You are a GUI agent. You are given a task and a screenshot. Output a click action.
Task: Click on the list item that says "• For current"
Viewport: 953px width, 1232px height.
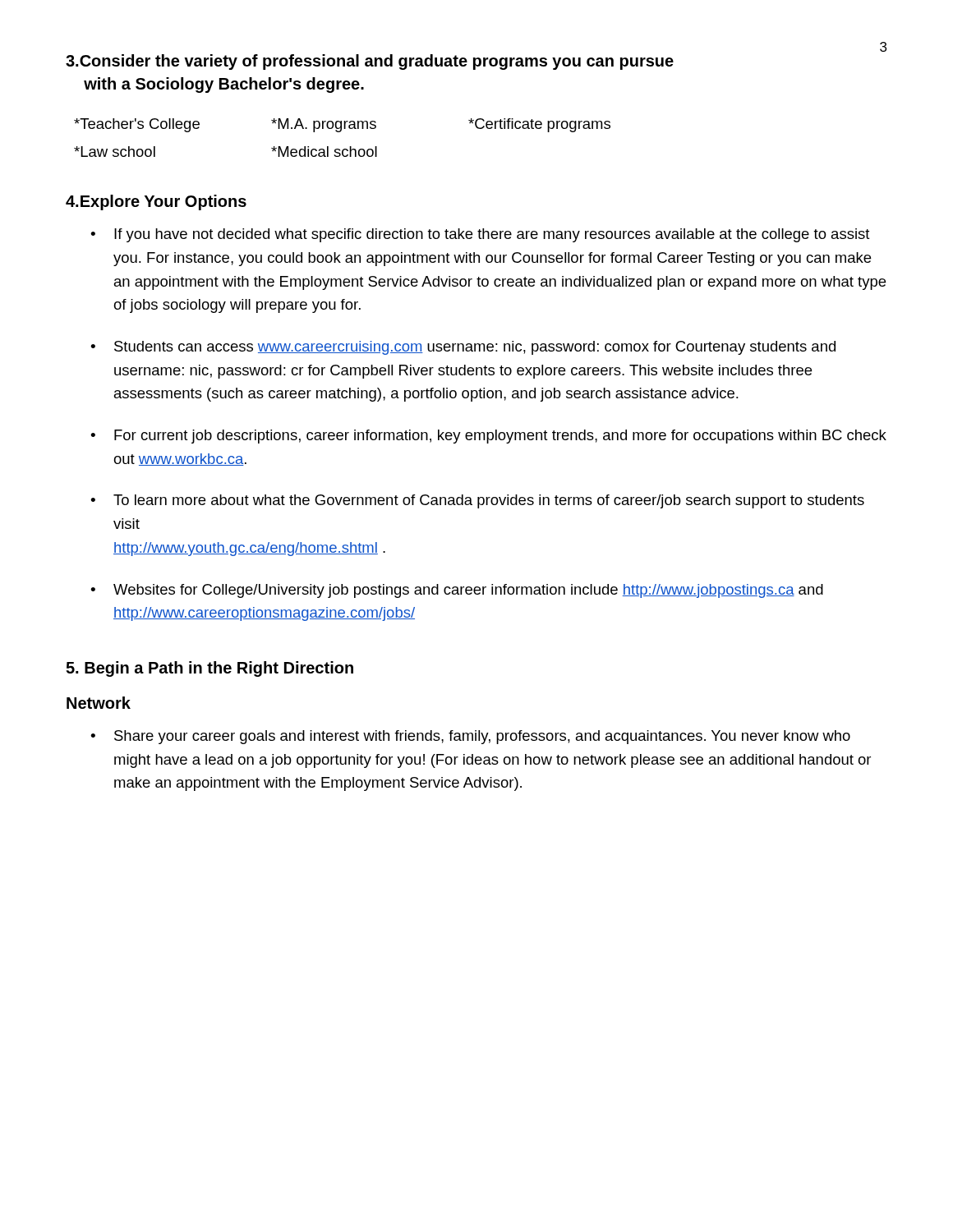(489, 447)
